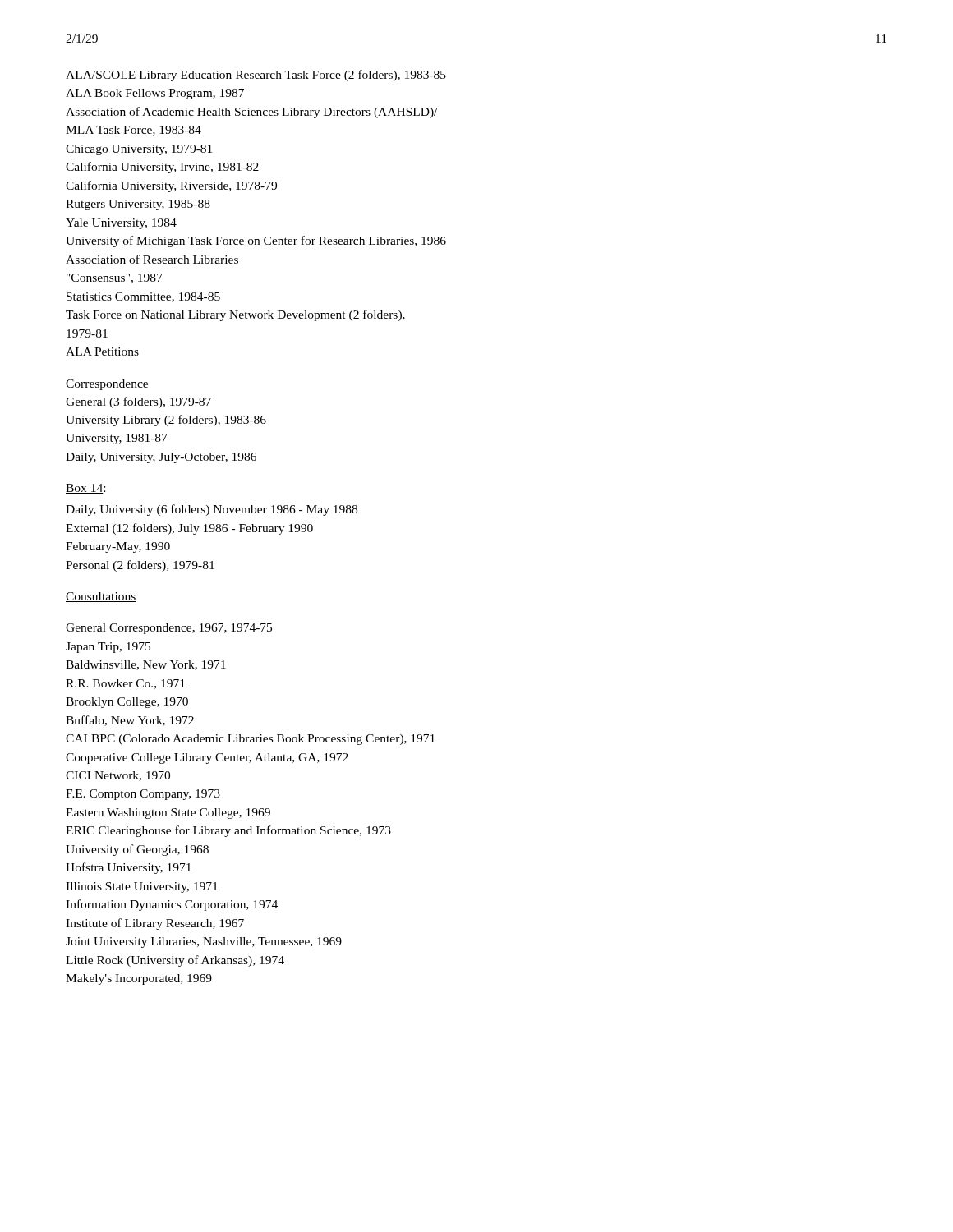Screen dimensions: 1232x953
Task: Point to the text block starting "Box 14:"
Action: (x=86, y=488)
